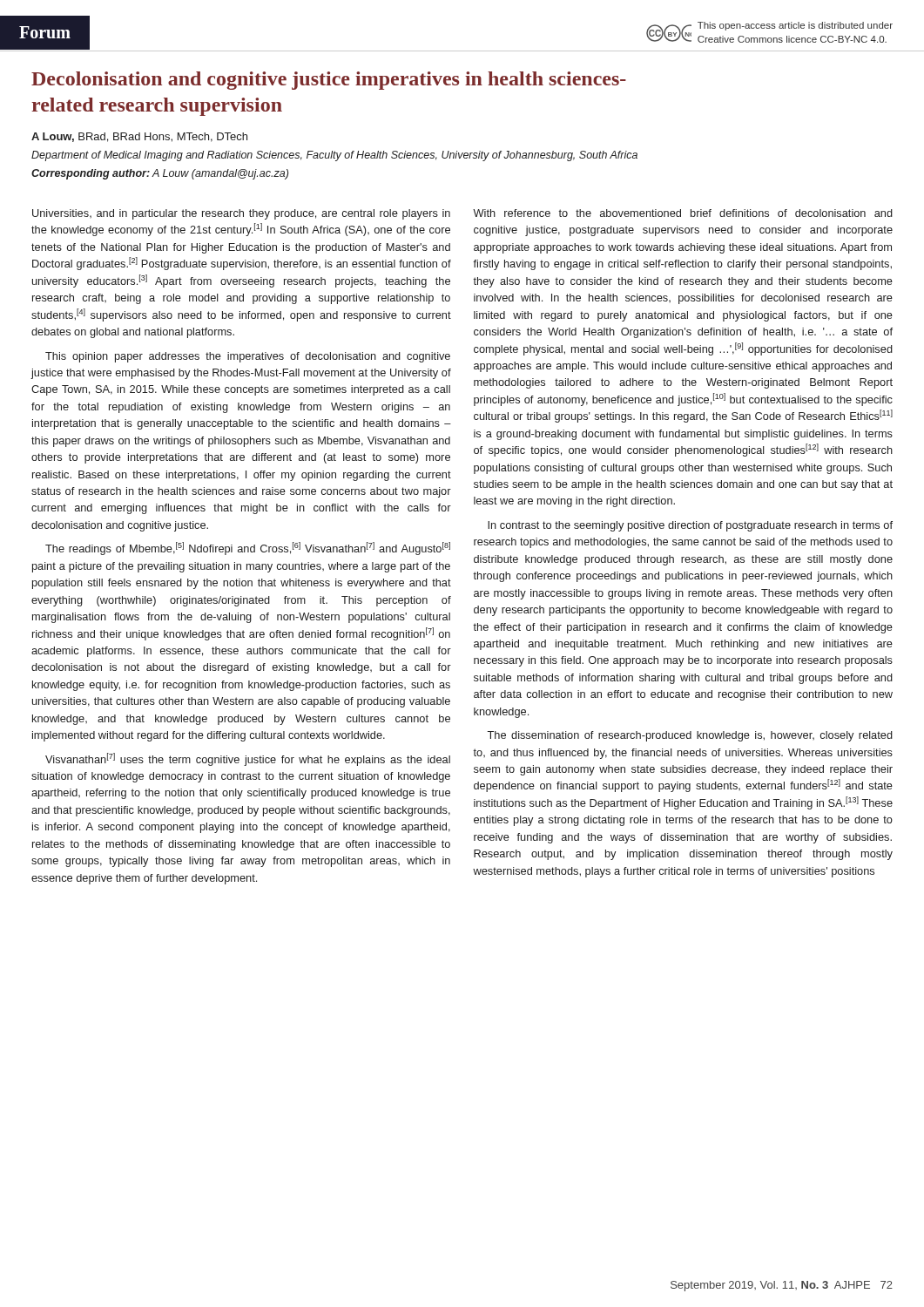Select the text containing "A Louw, BRad, BRad Hons, MTech, DTech"
The image size is (924, 1307).
tap(140, 136)
